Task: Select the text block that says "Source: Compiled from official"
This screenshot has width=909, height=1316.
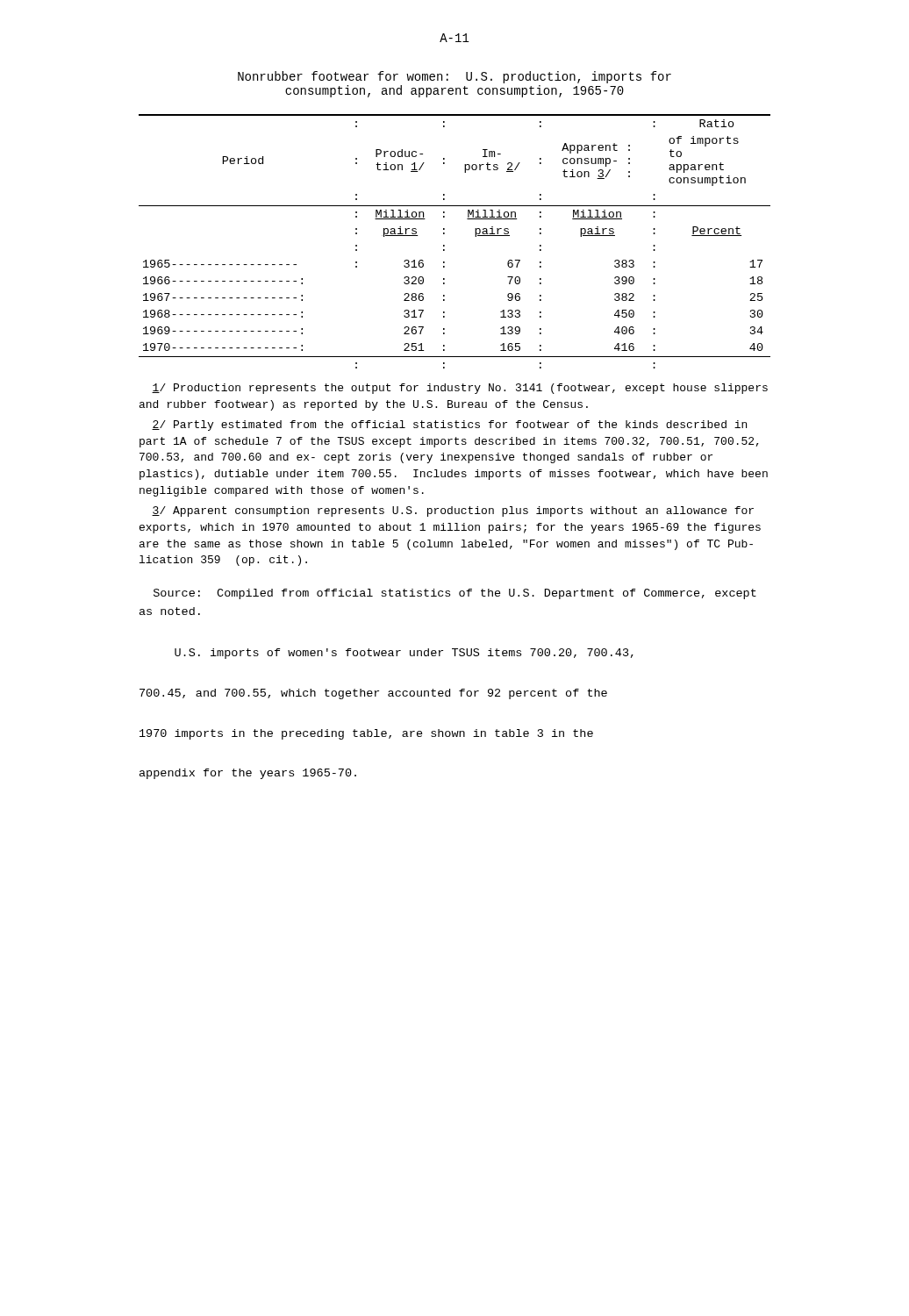Action: (x=448, y=603)
